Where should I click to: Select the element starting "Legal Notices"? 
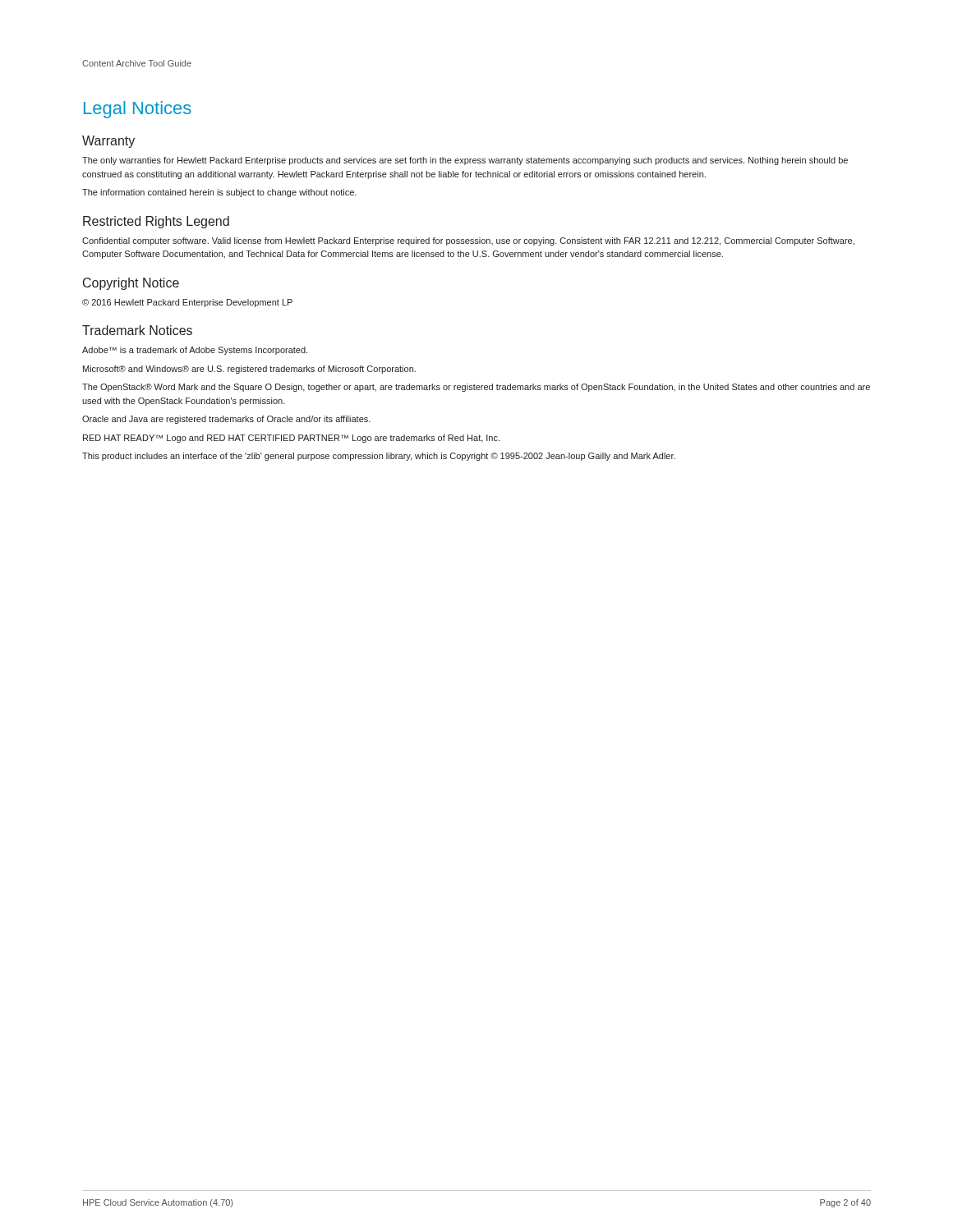point(138,110)
